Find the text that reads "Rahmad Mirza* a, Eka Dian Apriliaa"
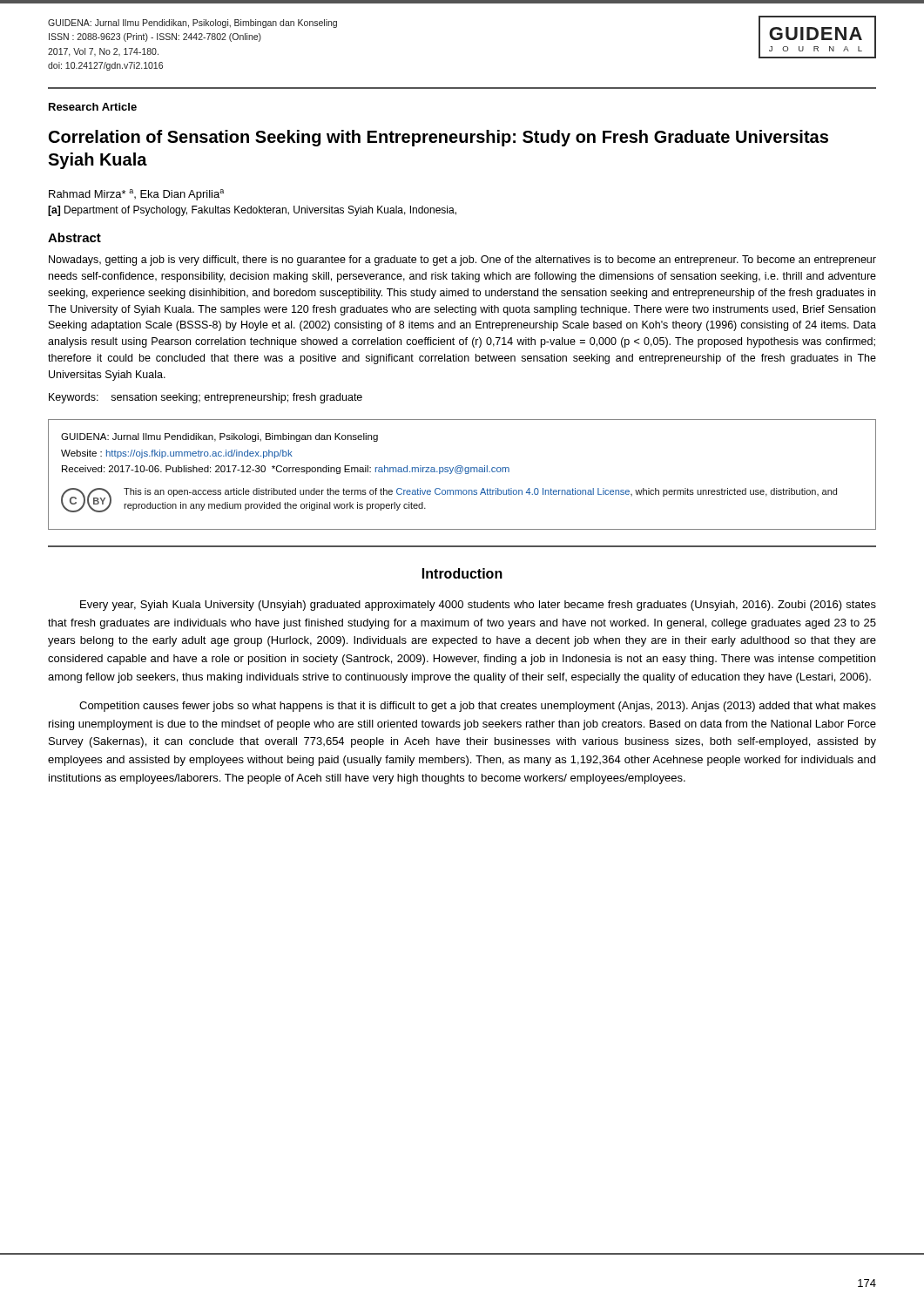This screenshot has width=924, height=1307. [x=136, y=194]
